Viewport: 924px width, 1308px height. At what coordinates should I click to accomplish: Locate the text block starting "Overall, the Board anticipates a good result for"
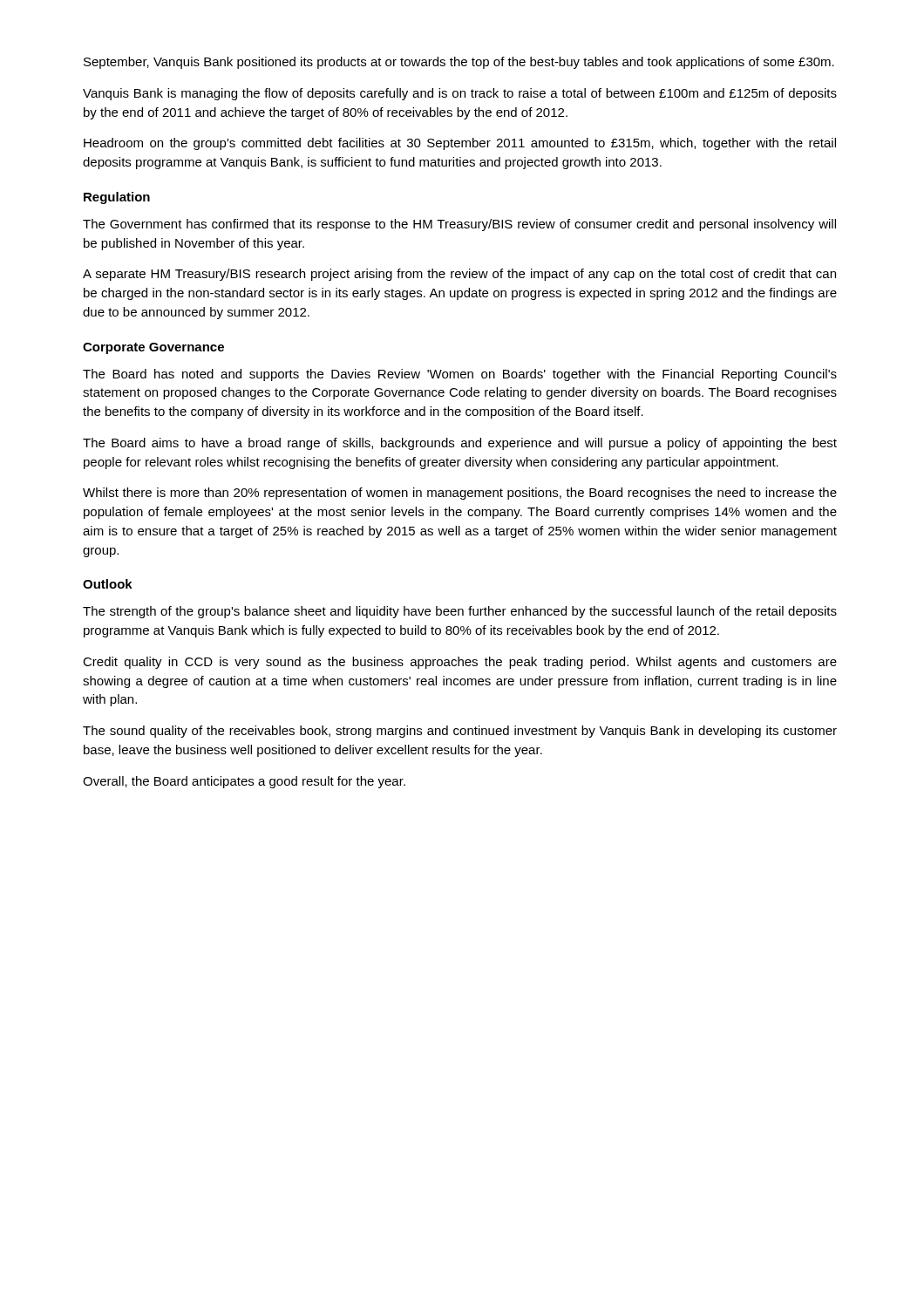click(x=245, y=780)
